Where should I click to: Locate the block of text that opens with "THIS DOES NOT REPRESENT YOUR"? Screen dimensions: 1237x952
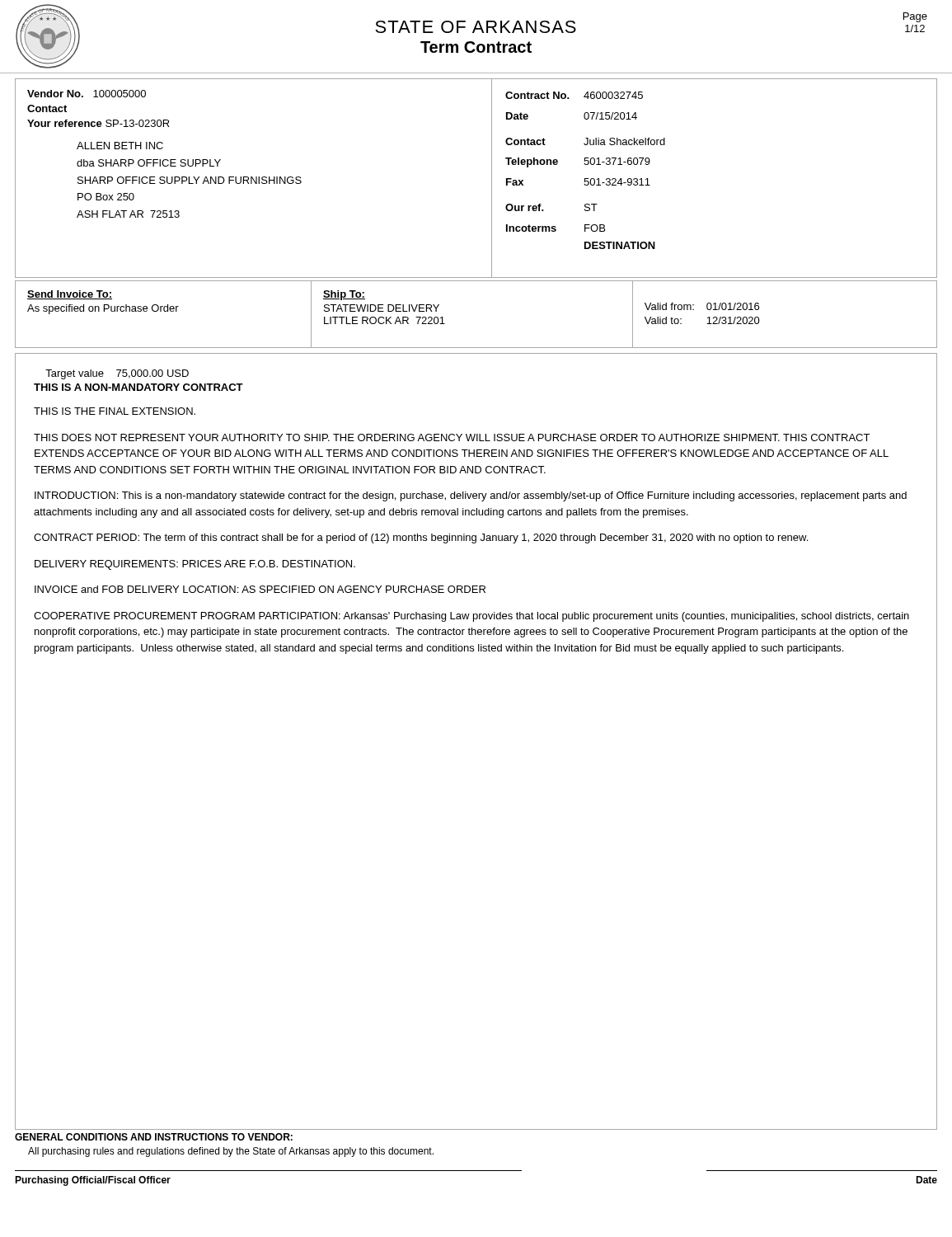pyautogui.click(x=461, y=453)
